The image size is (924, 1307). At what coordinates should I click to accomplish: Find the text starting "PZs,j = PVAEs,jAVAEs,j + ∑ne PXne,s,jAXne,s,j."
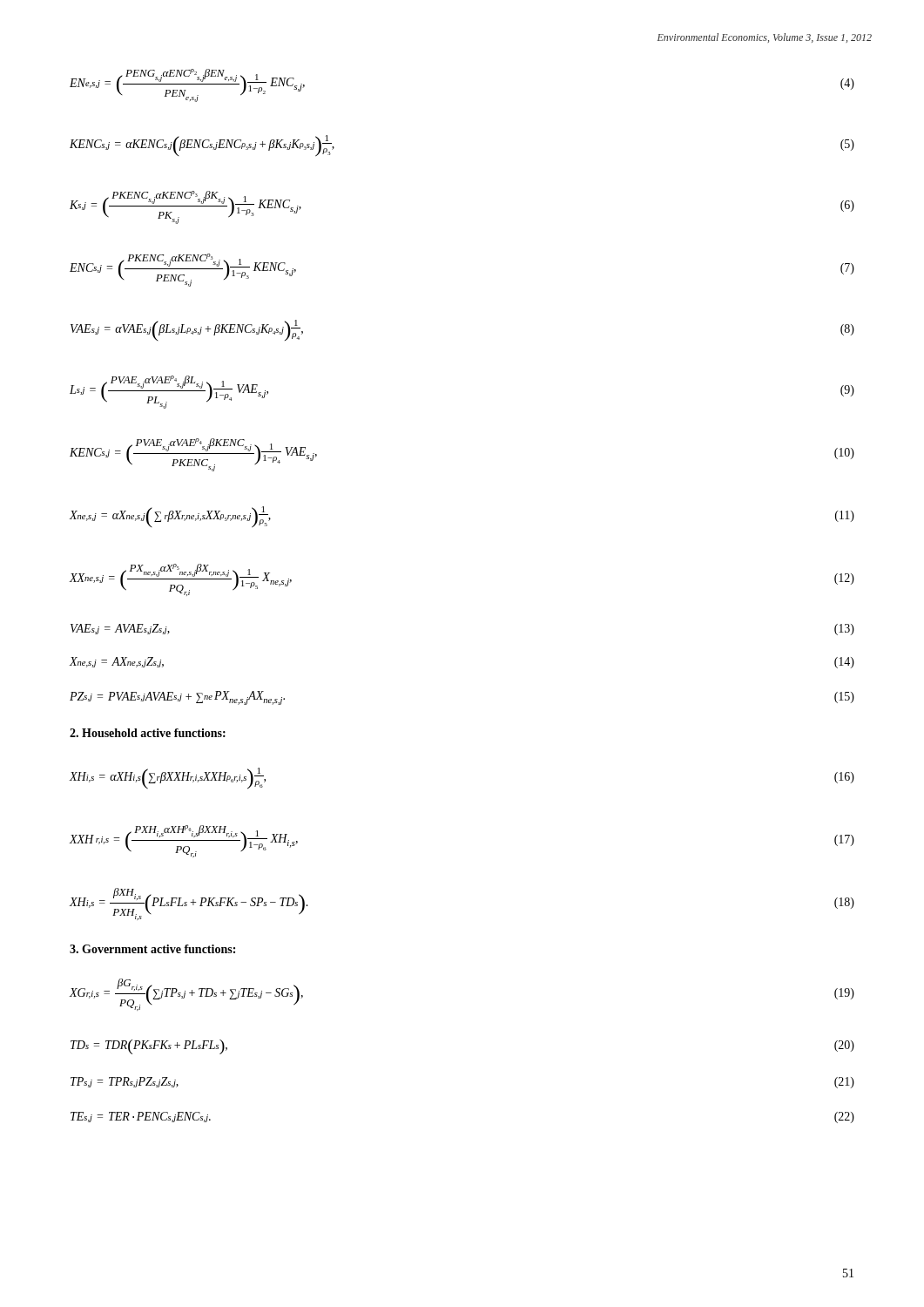tap(189, 698)
